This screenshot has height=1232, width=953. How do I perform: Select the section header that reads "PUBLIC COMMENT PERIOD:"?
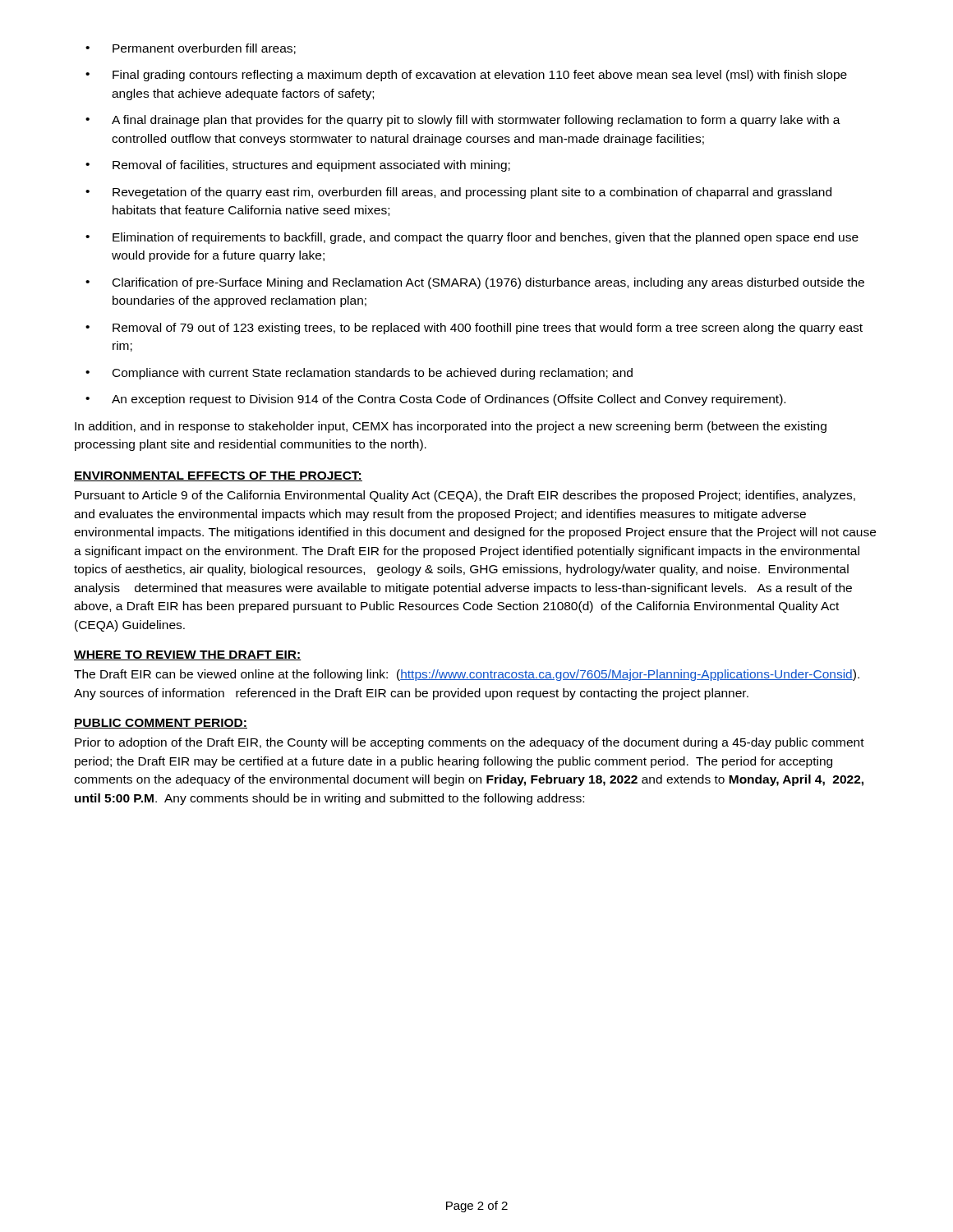(x=161, y=723)
